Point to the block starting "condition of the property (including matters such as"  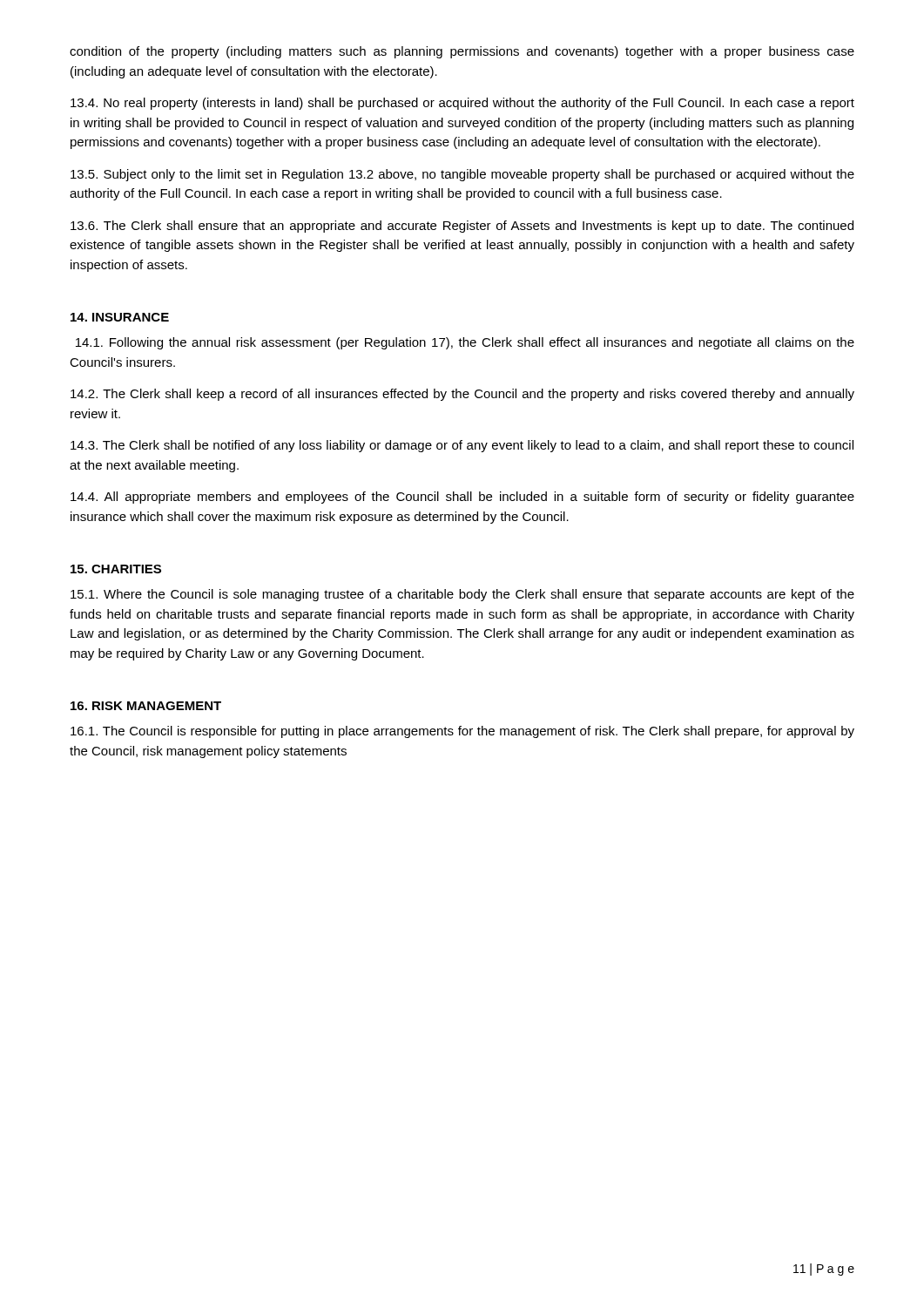coord(462,61)
